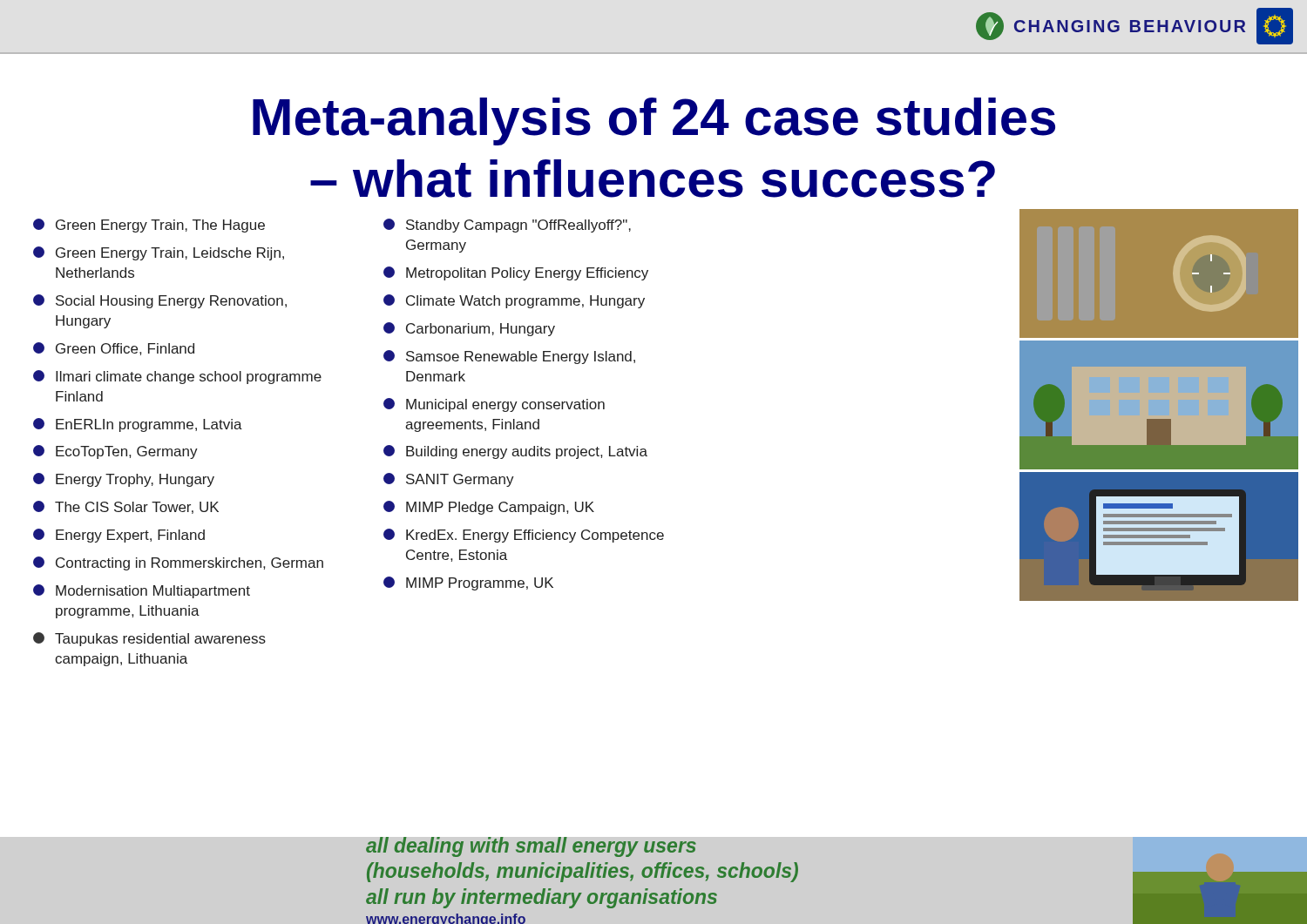Screen dimensions: 924x1307
Task: Click the title
Action: (654, 149)
